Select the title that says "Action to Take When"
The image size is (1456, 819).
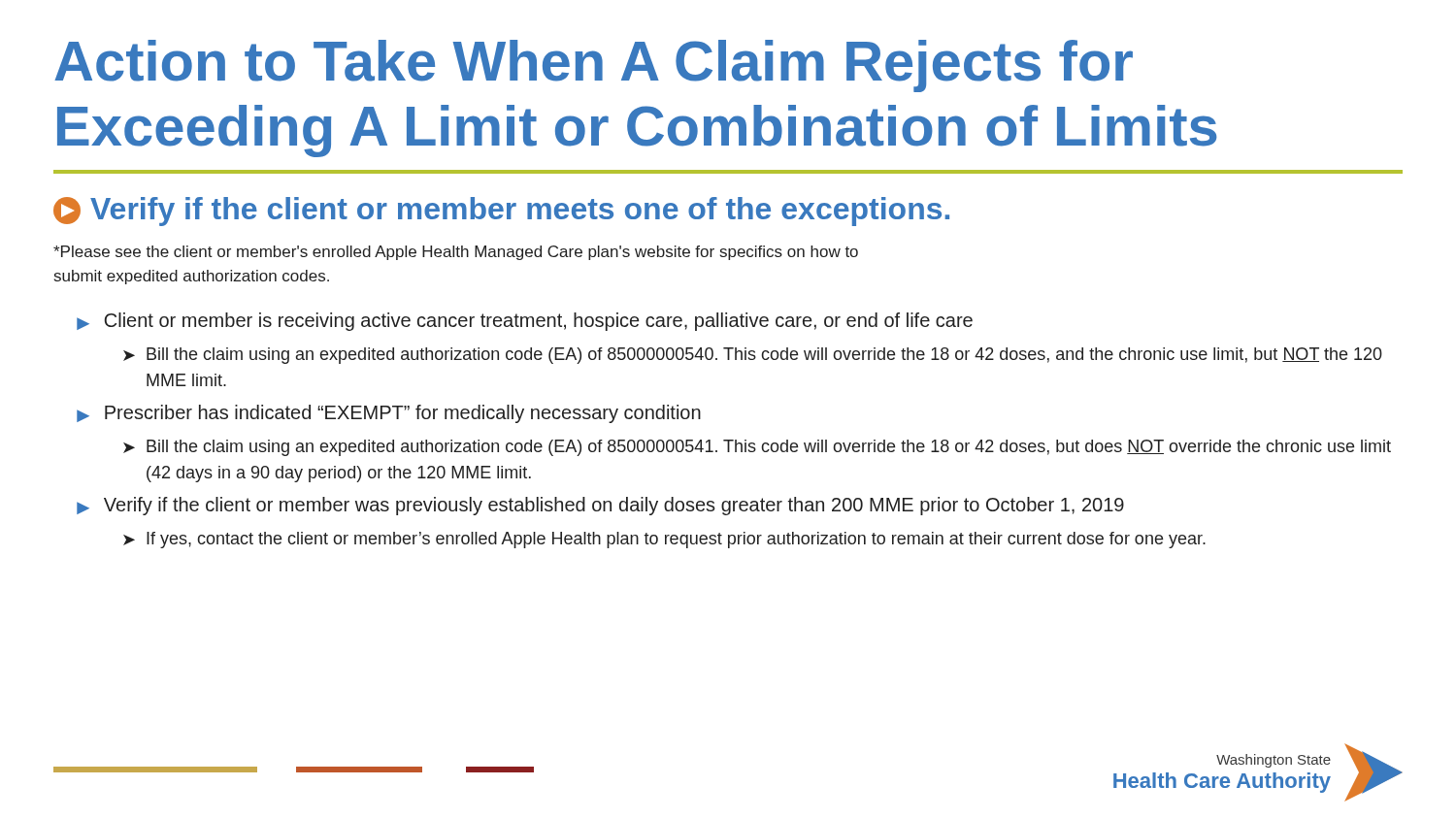coord(728,102)
